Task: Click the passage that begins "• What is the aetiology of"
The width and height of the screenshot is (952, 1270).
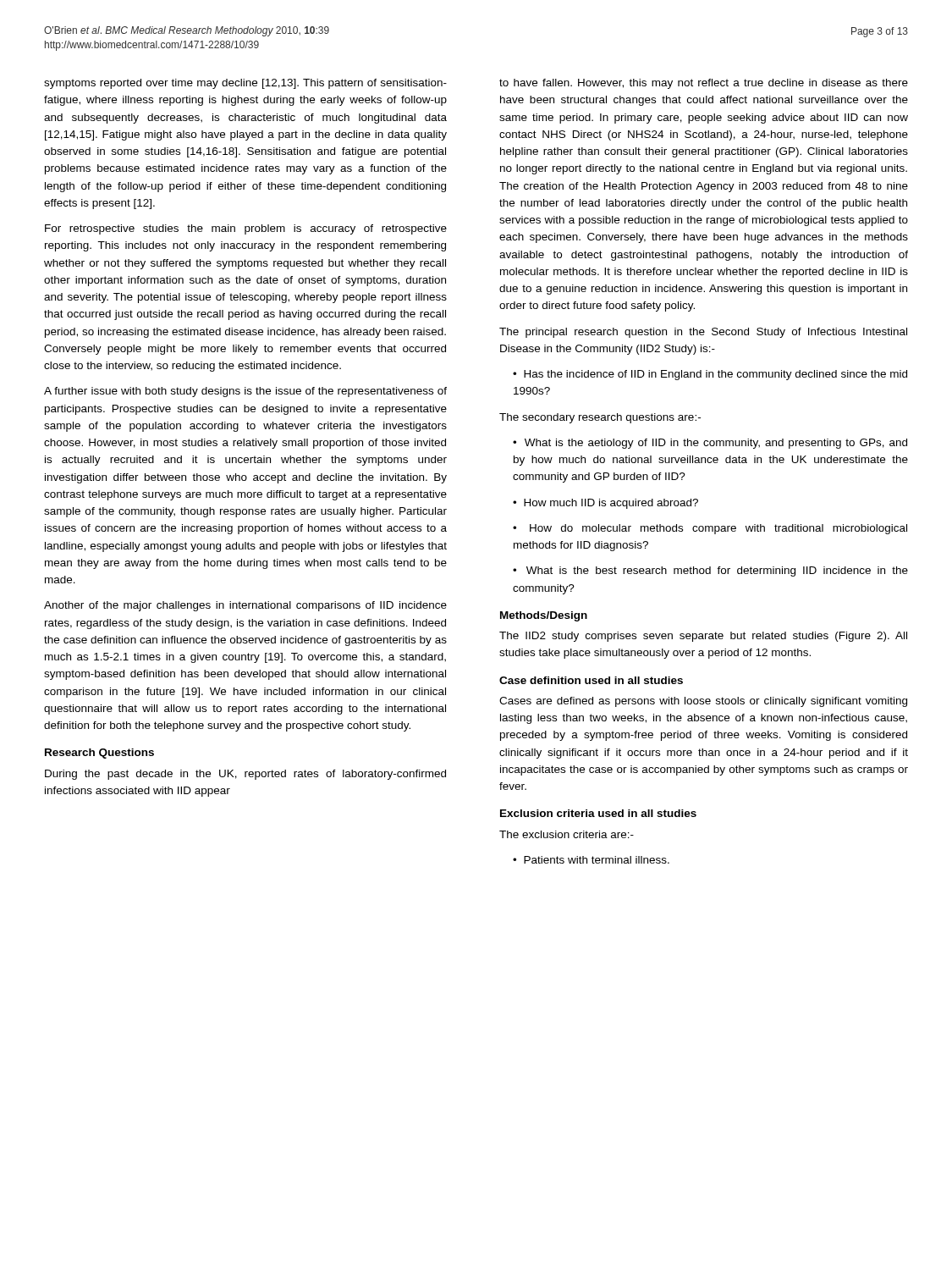Action: 710,460
